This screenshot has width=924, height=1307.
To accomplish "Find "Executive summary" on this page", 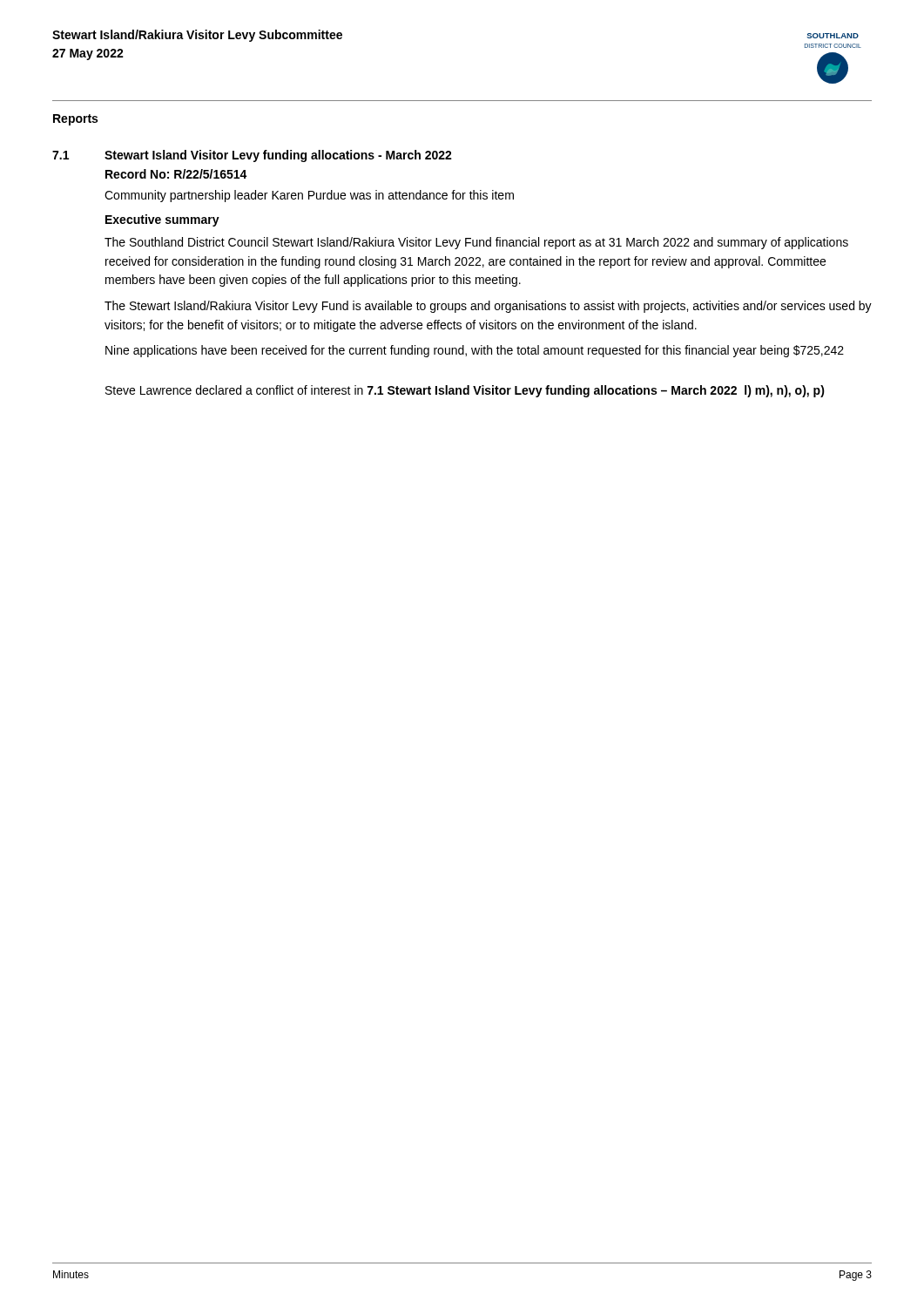I will pos(162,220).
